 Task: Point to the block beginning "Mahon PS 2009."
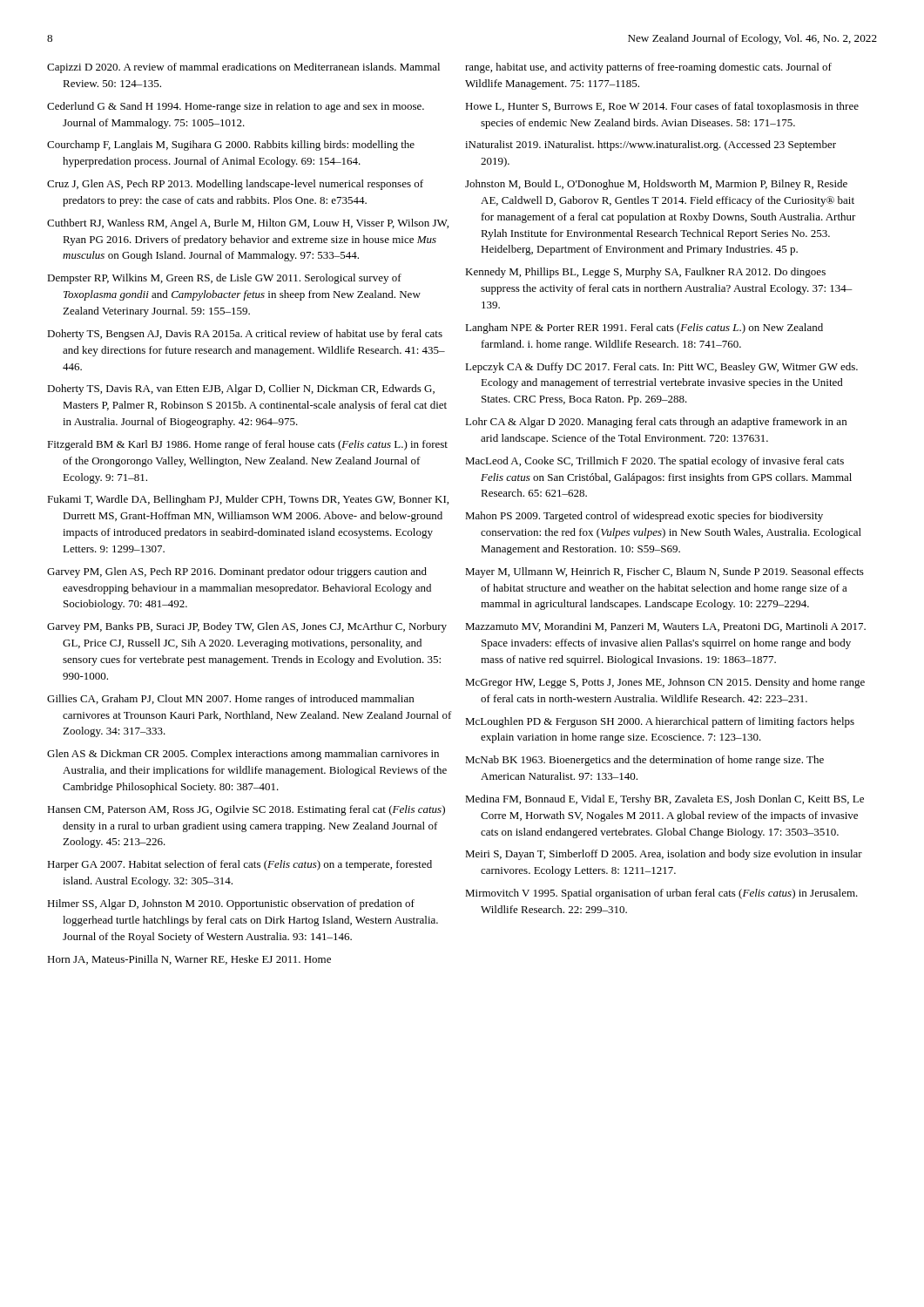click(x=663, y=532)
